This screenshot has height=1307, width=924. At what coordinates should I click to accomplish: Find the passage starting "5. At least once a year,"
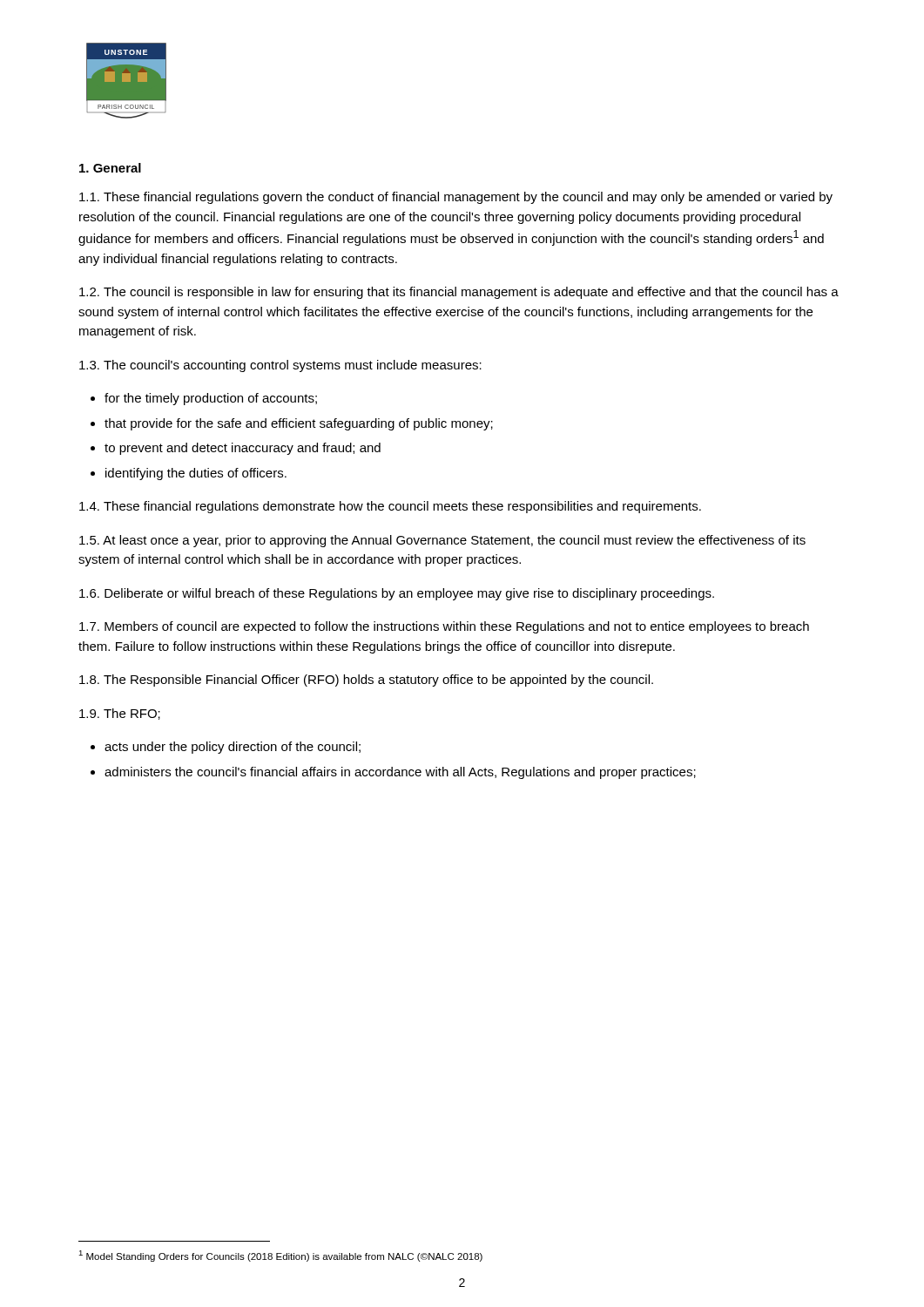click(442, 549)
